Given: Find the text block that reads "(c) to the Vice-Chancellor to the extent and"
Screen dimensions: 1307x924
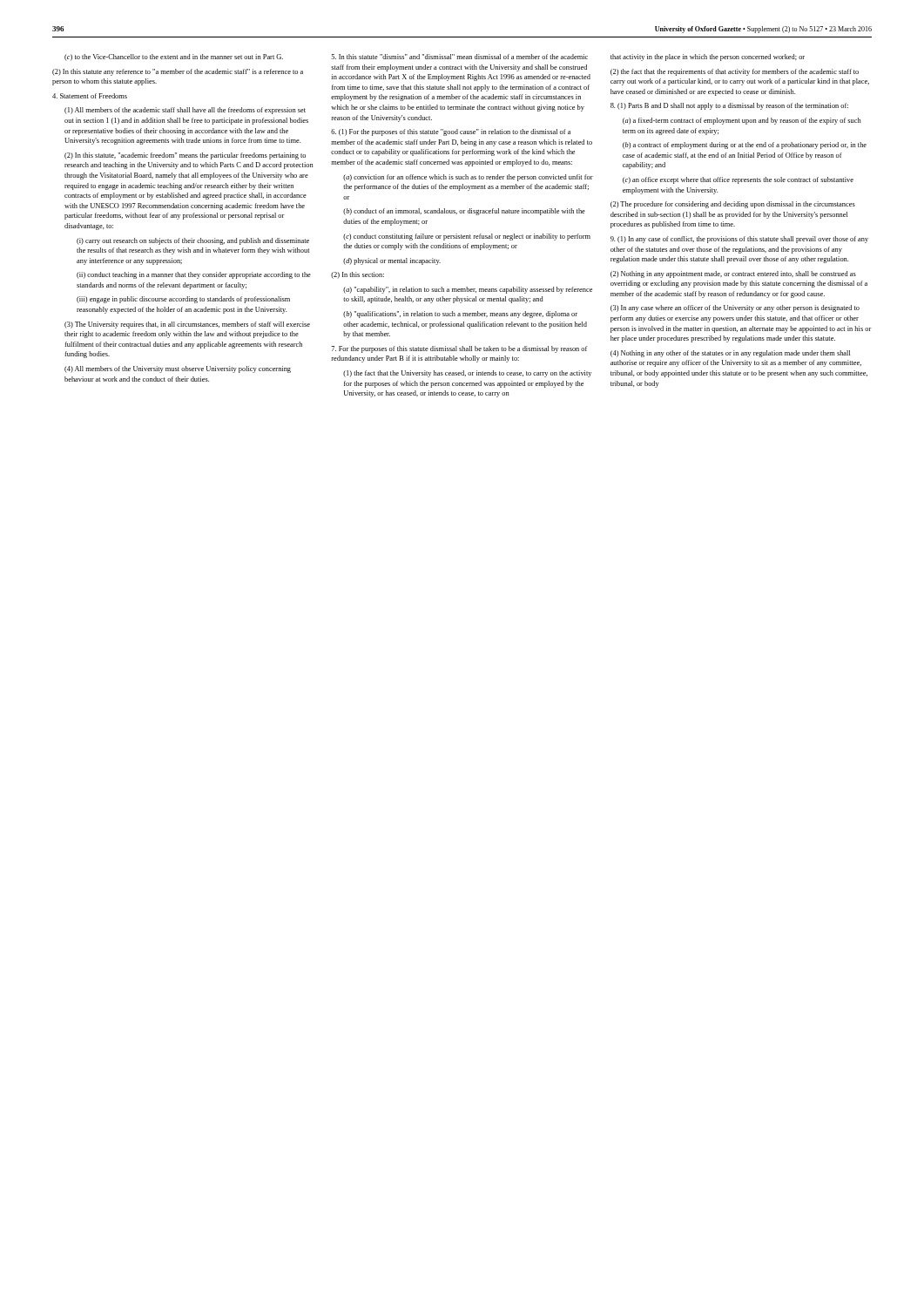Looking at the screenshot, I should coord(189,57).
